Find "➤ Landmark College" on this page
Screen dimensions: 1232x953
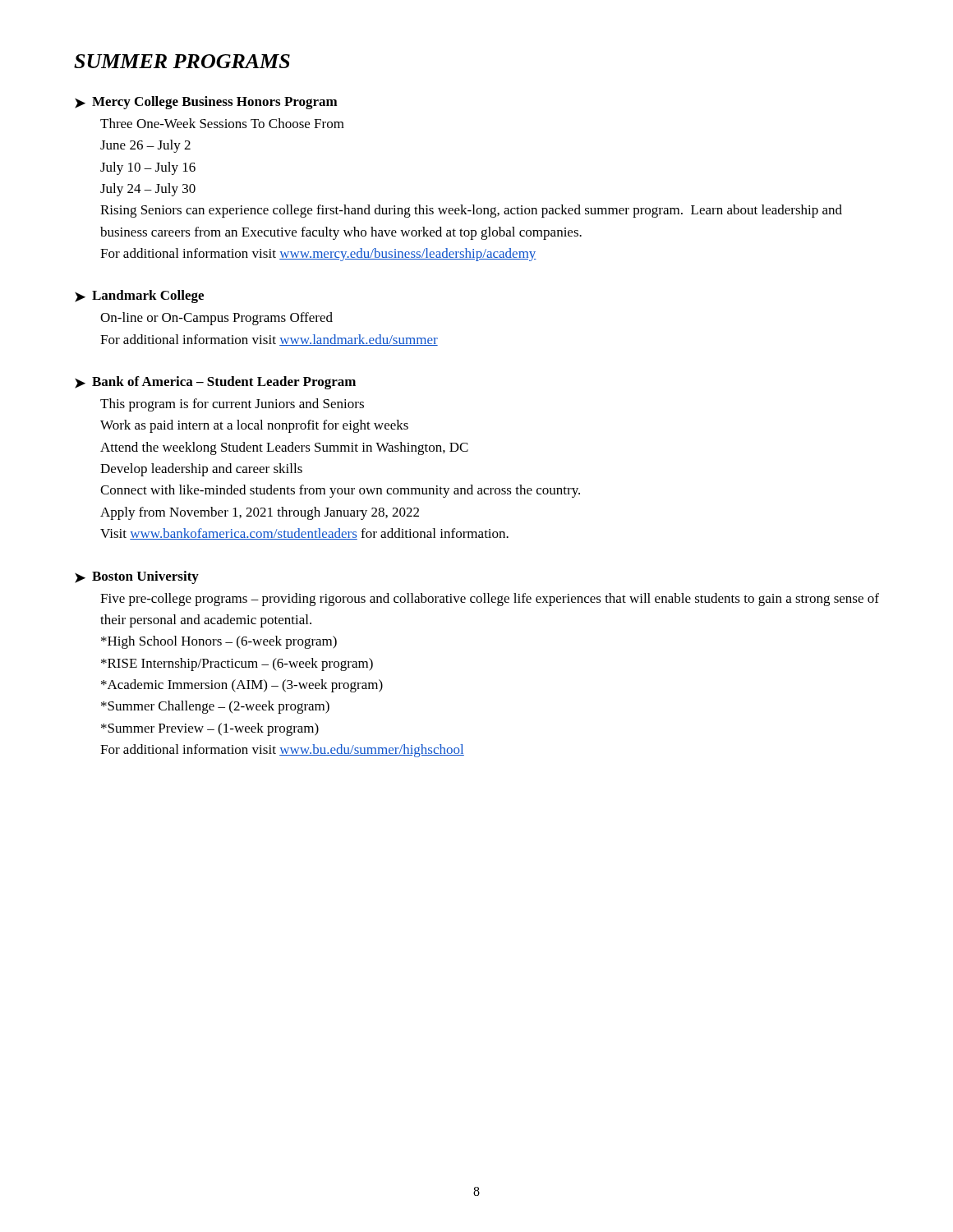pos(139,297)
